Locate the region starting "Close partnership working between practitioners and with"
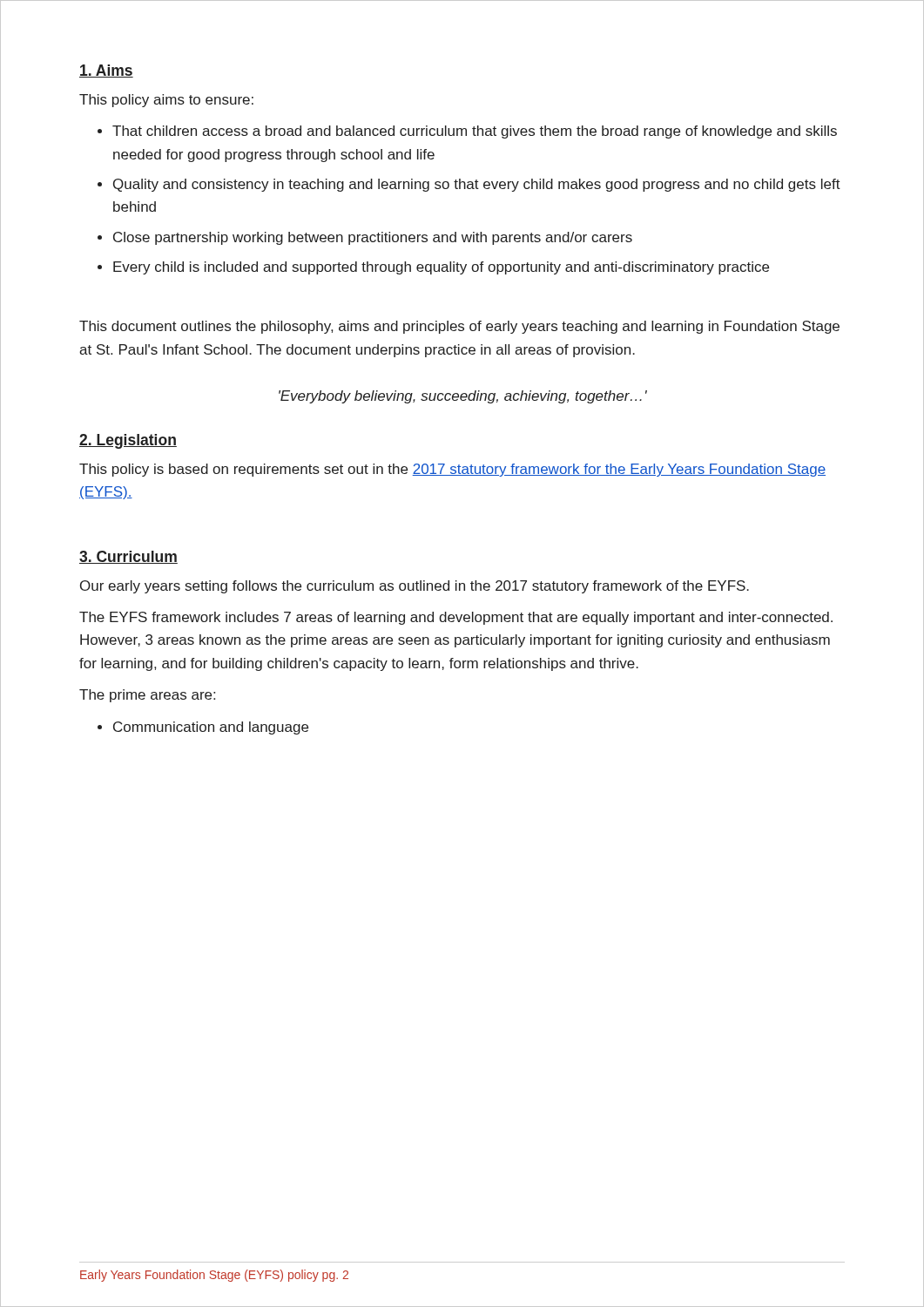 click(x=372, y=237)
